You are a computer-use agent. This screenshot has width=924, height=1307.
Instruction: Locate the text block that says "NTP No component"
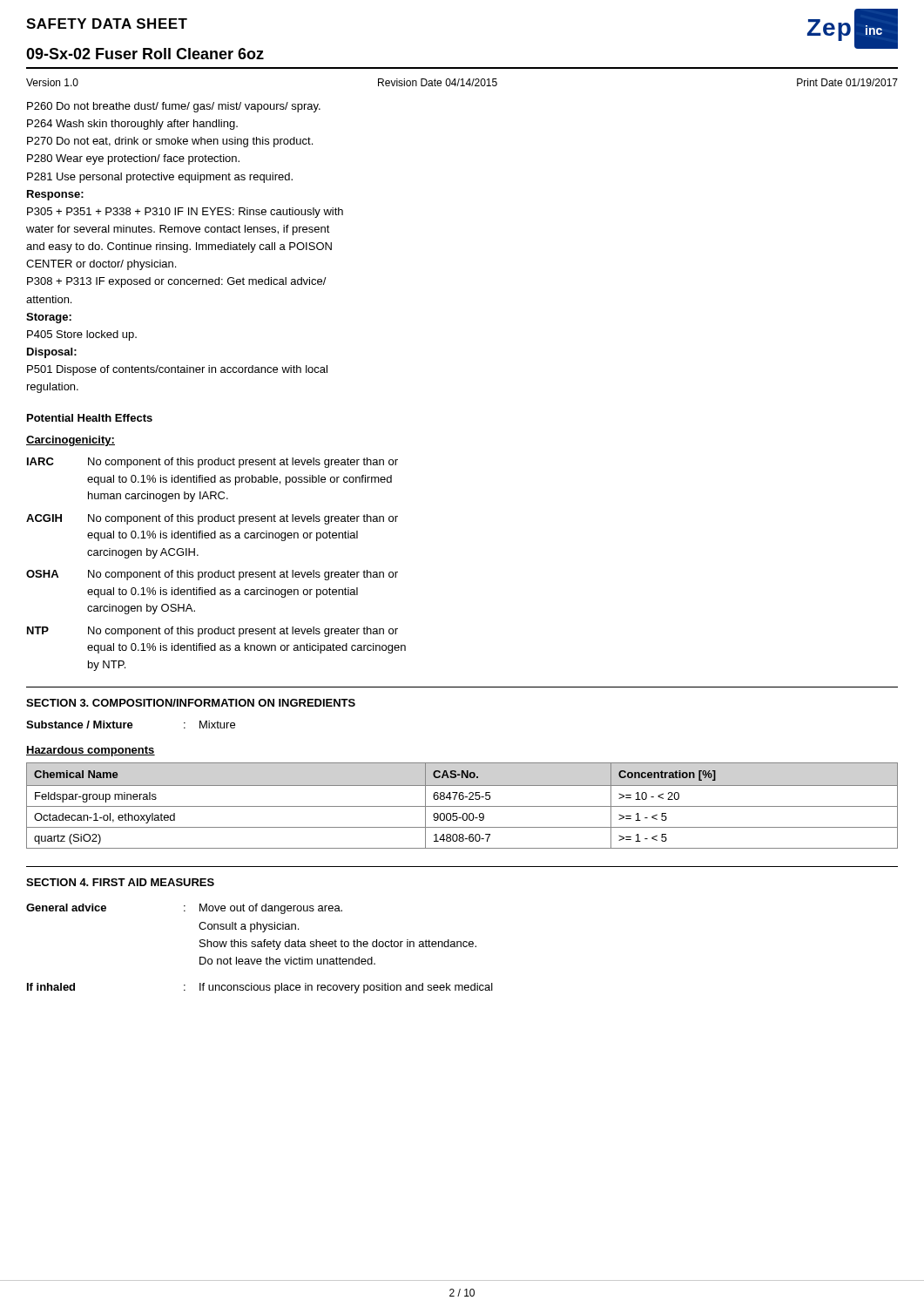pyautogui.click(x=216, y=647)
